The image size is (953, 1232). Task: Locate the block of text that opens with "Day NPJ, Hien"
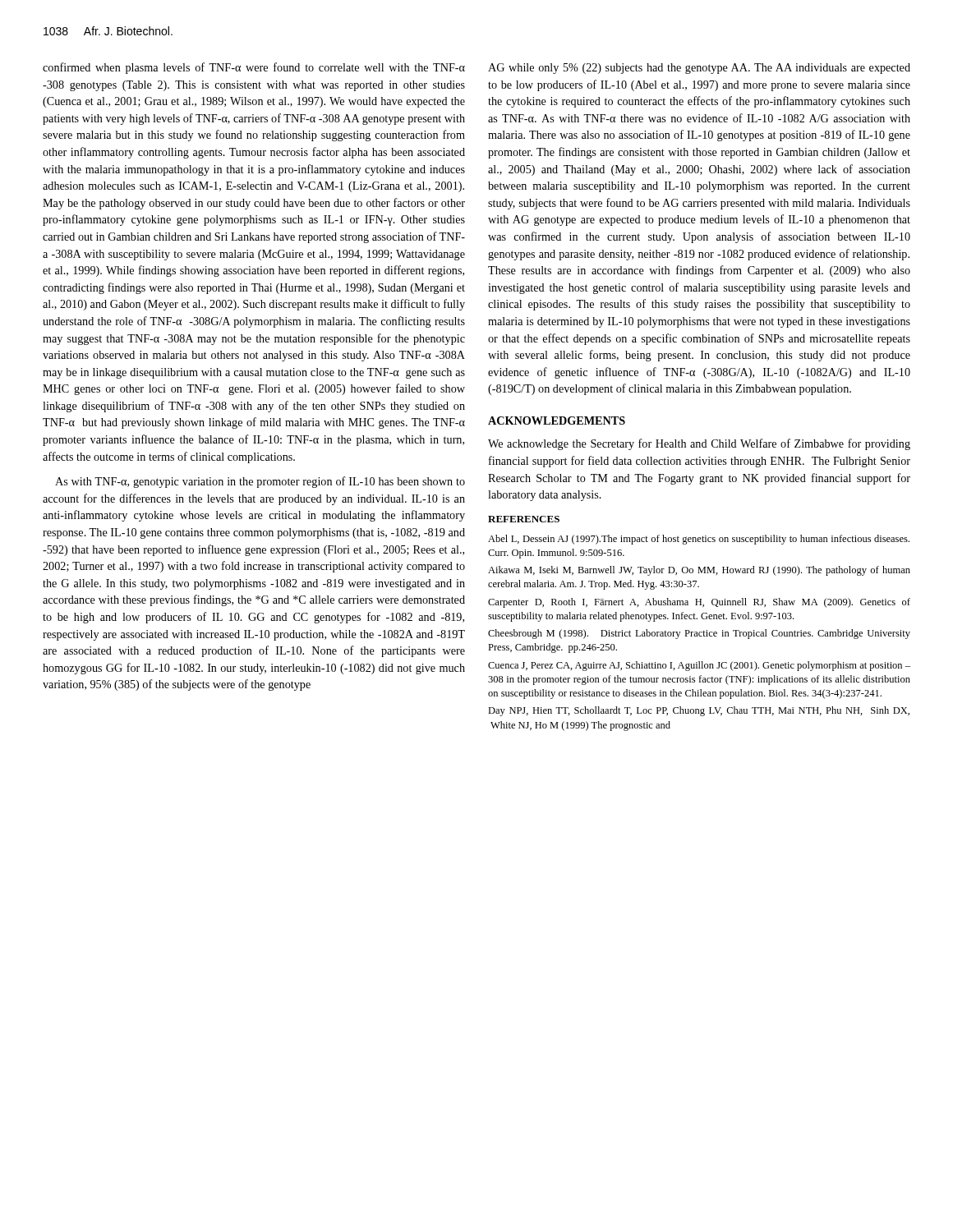tap(699, 718)
